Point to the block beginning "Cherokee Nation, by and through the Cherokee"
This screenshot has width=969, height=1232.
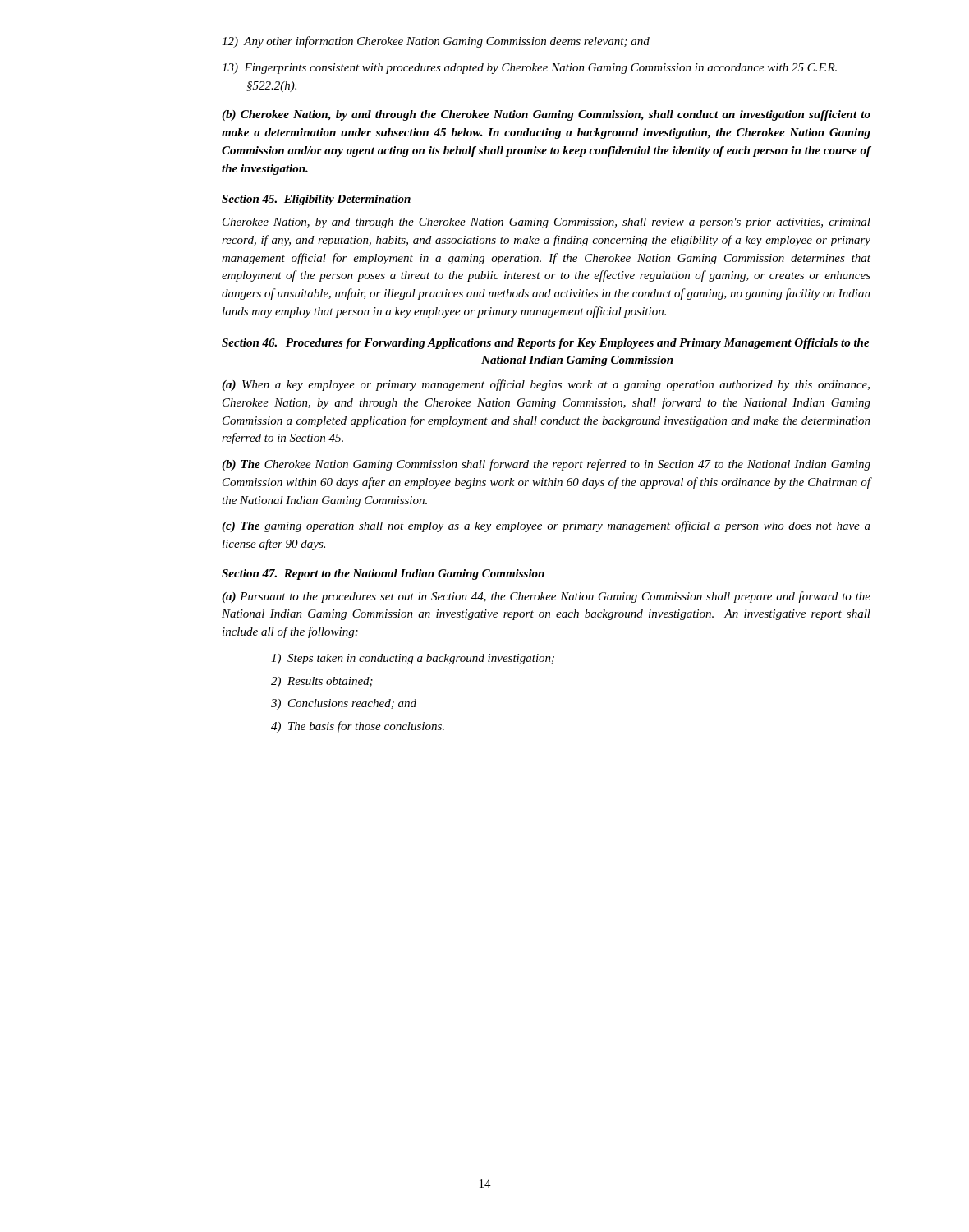point(546,266)
